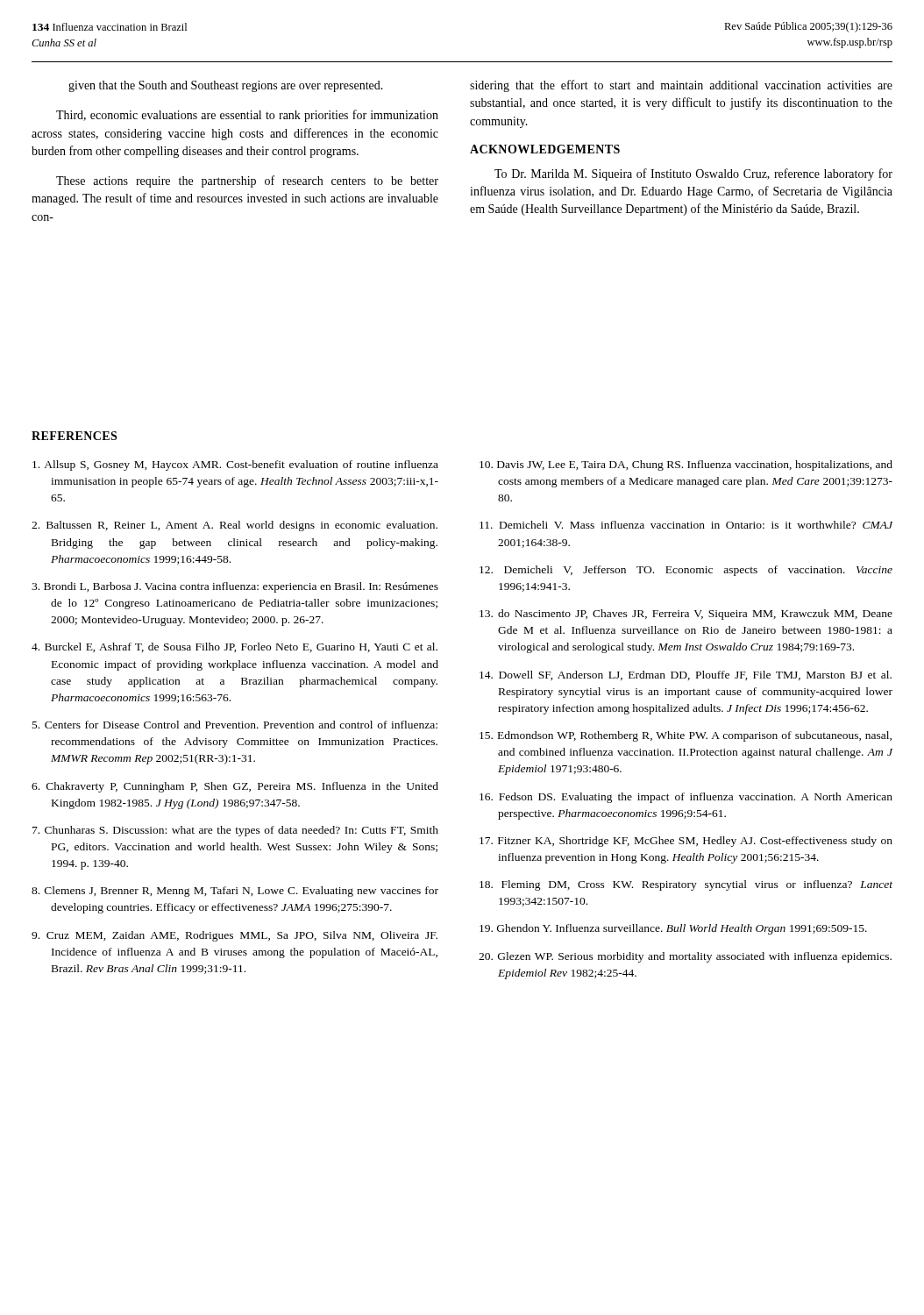The image size is (924, 1315).
Task: Navigate to the block starting "18. Fleming DM,"
Action: click(686, 893)
